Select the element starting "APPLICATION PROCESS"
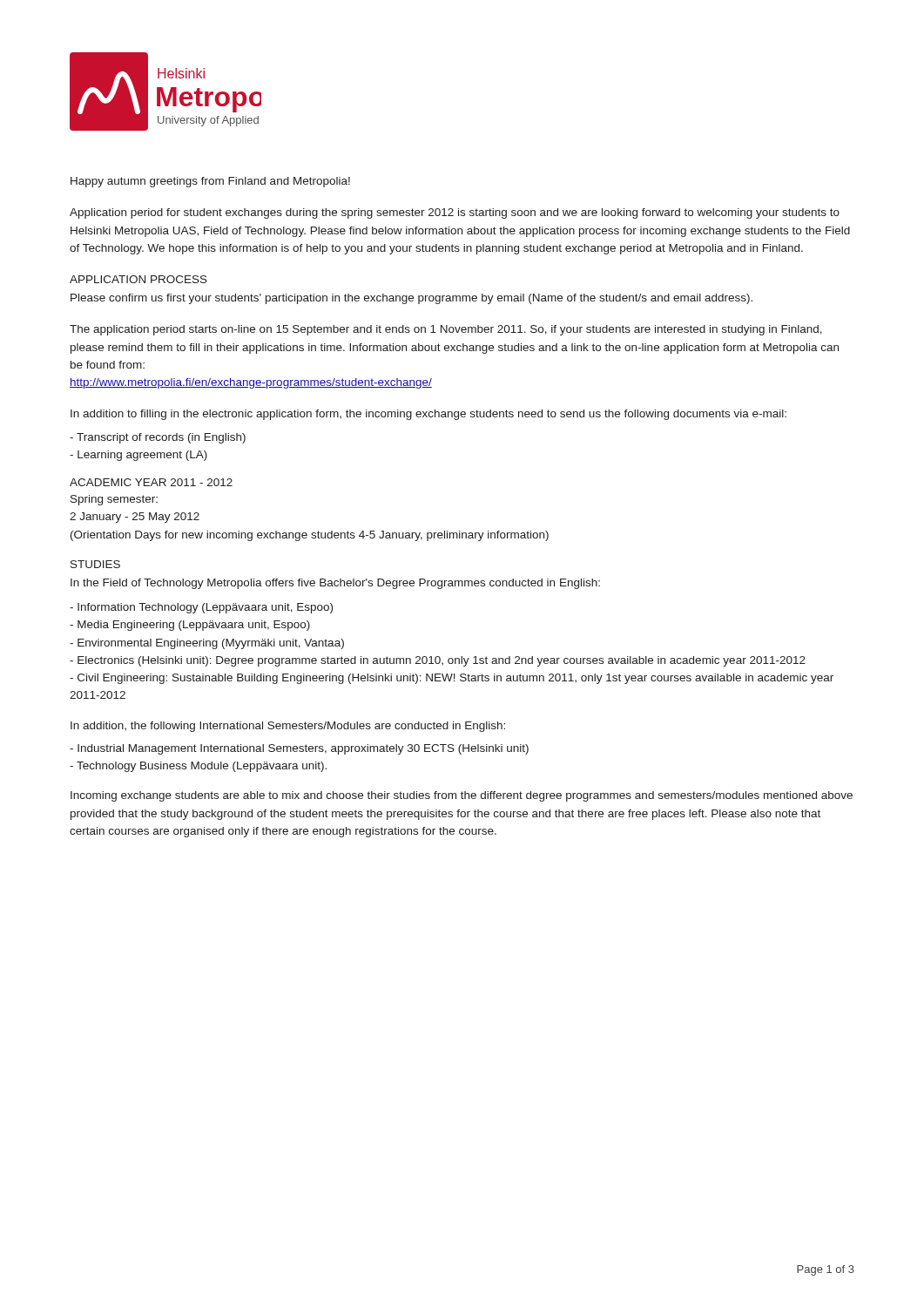The image size is (924, 1307). (139, 279)
